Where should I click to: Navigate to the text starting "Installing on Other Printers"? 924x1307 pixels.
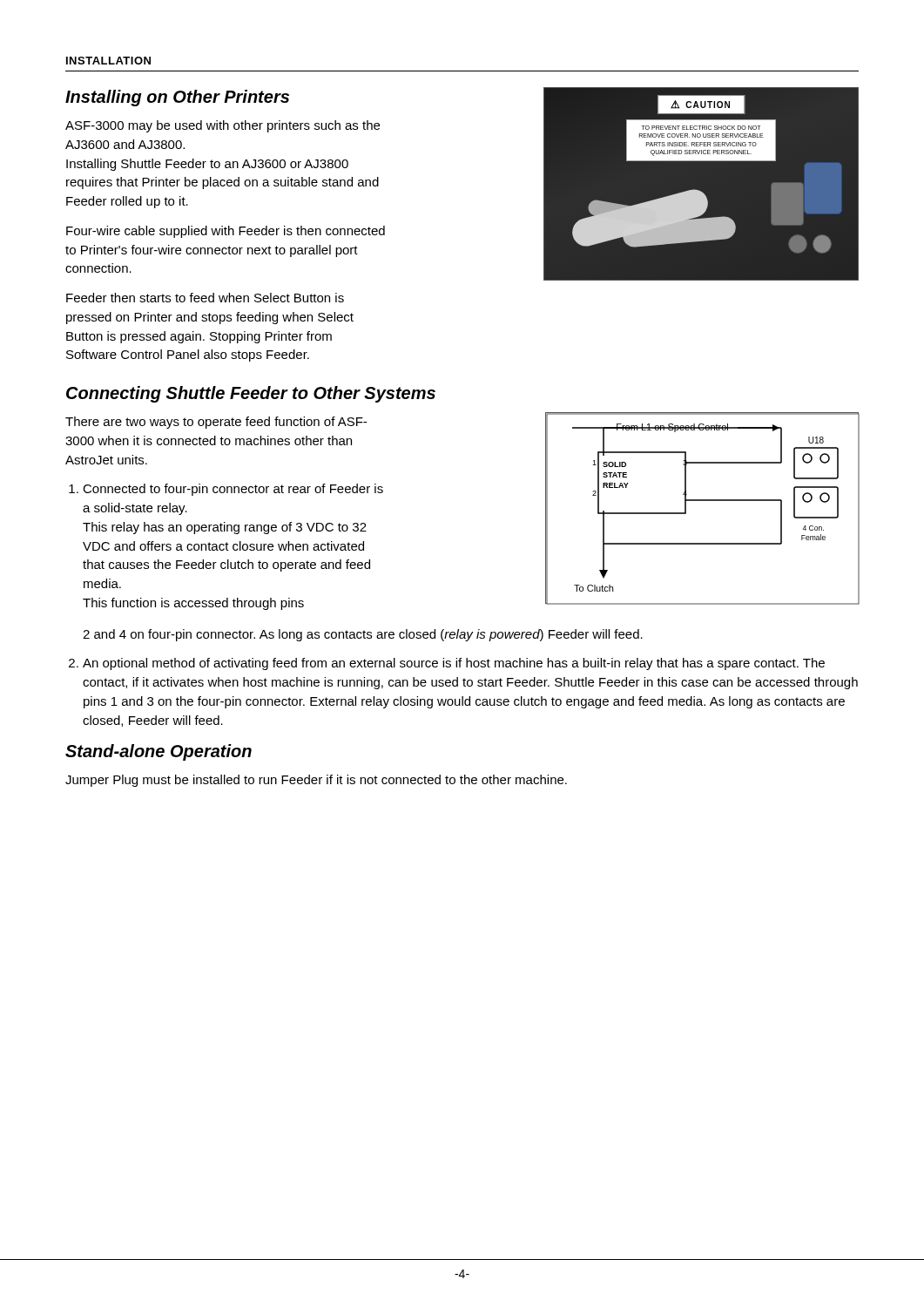(178, 97)
